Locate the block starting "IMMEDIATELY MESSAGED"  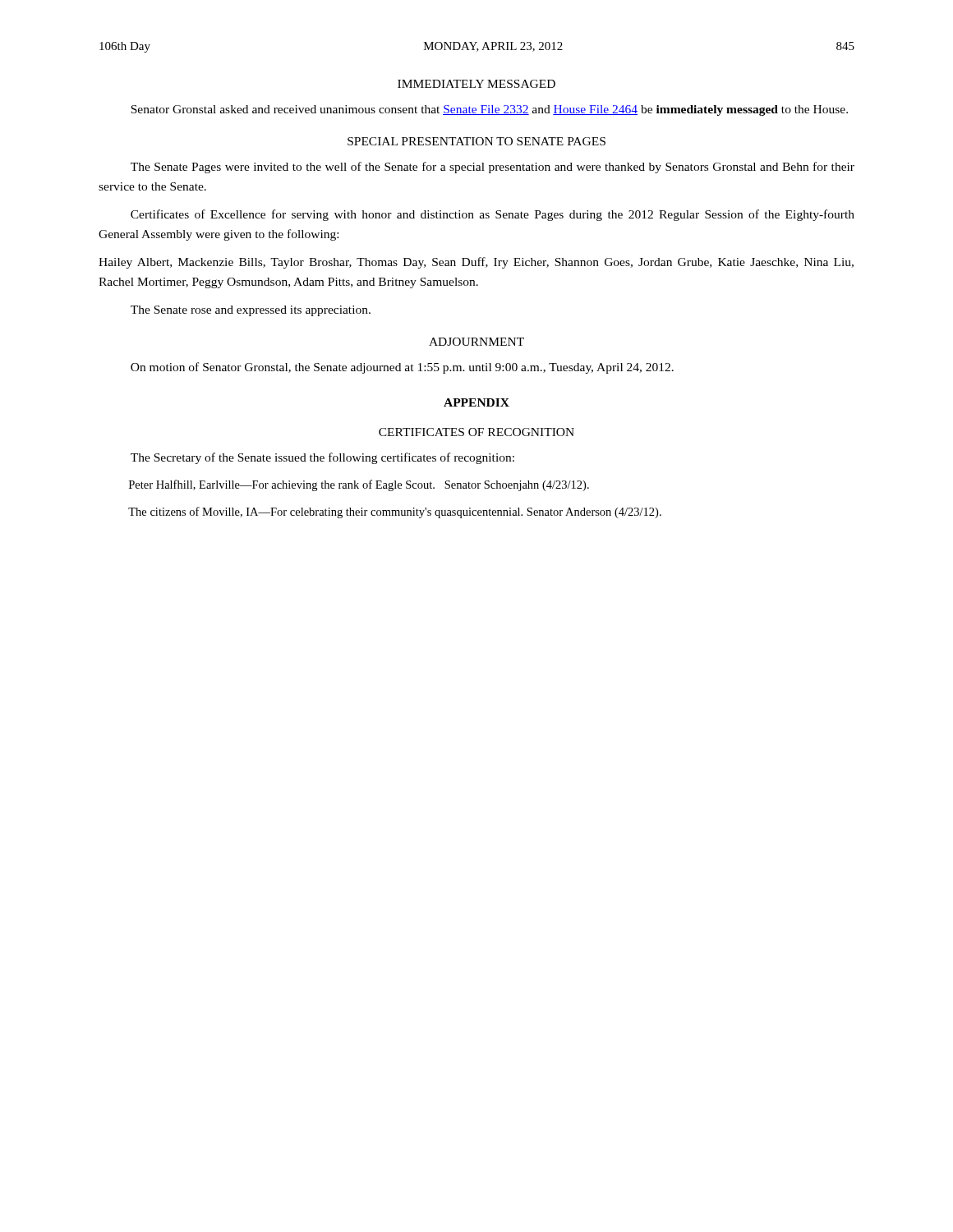click(476, 83)
